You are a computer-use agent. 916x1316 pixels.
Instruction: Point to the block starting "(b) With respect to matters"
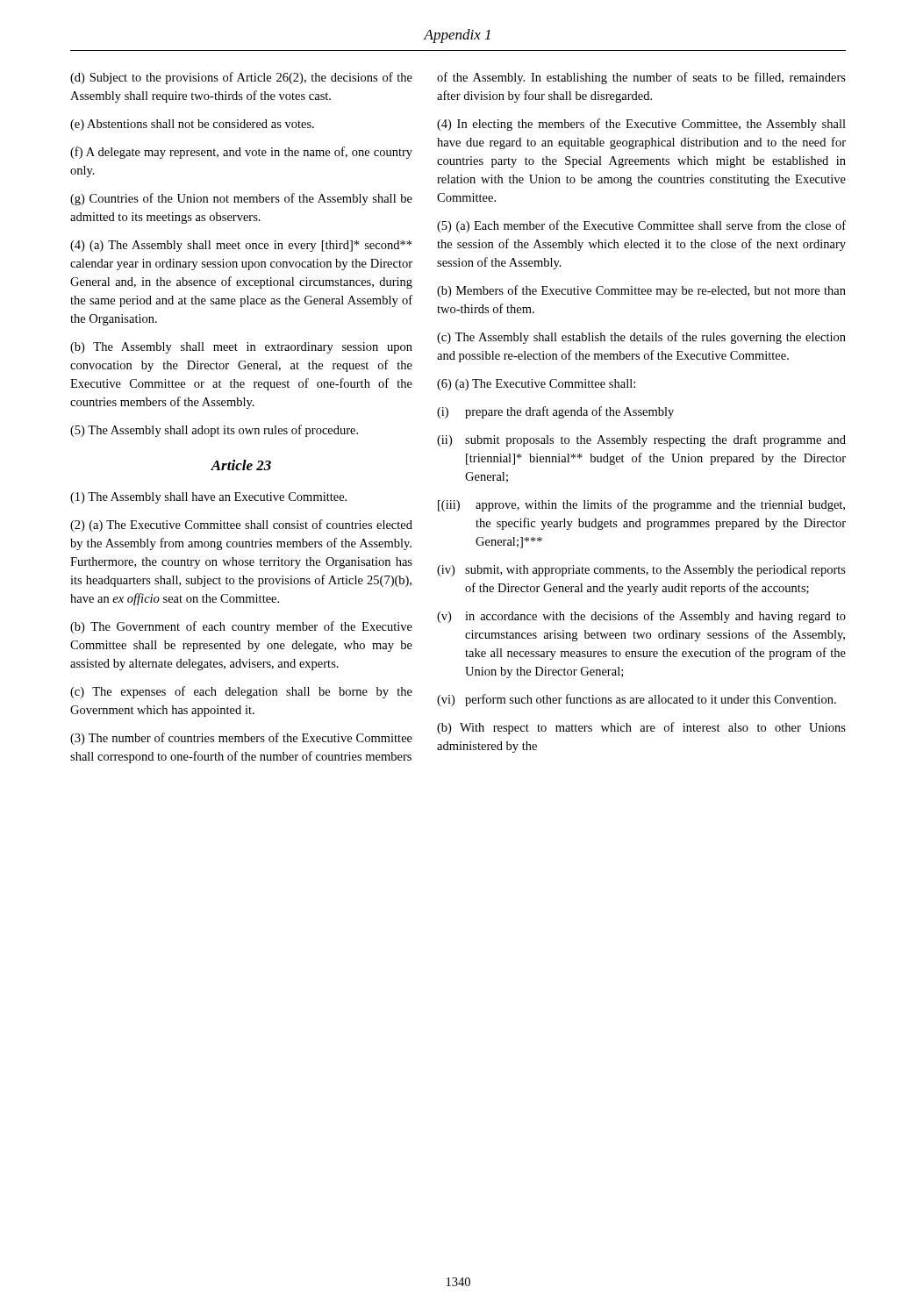coord(641,737)
